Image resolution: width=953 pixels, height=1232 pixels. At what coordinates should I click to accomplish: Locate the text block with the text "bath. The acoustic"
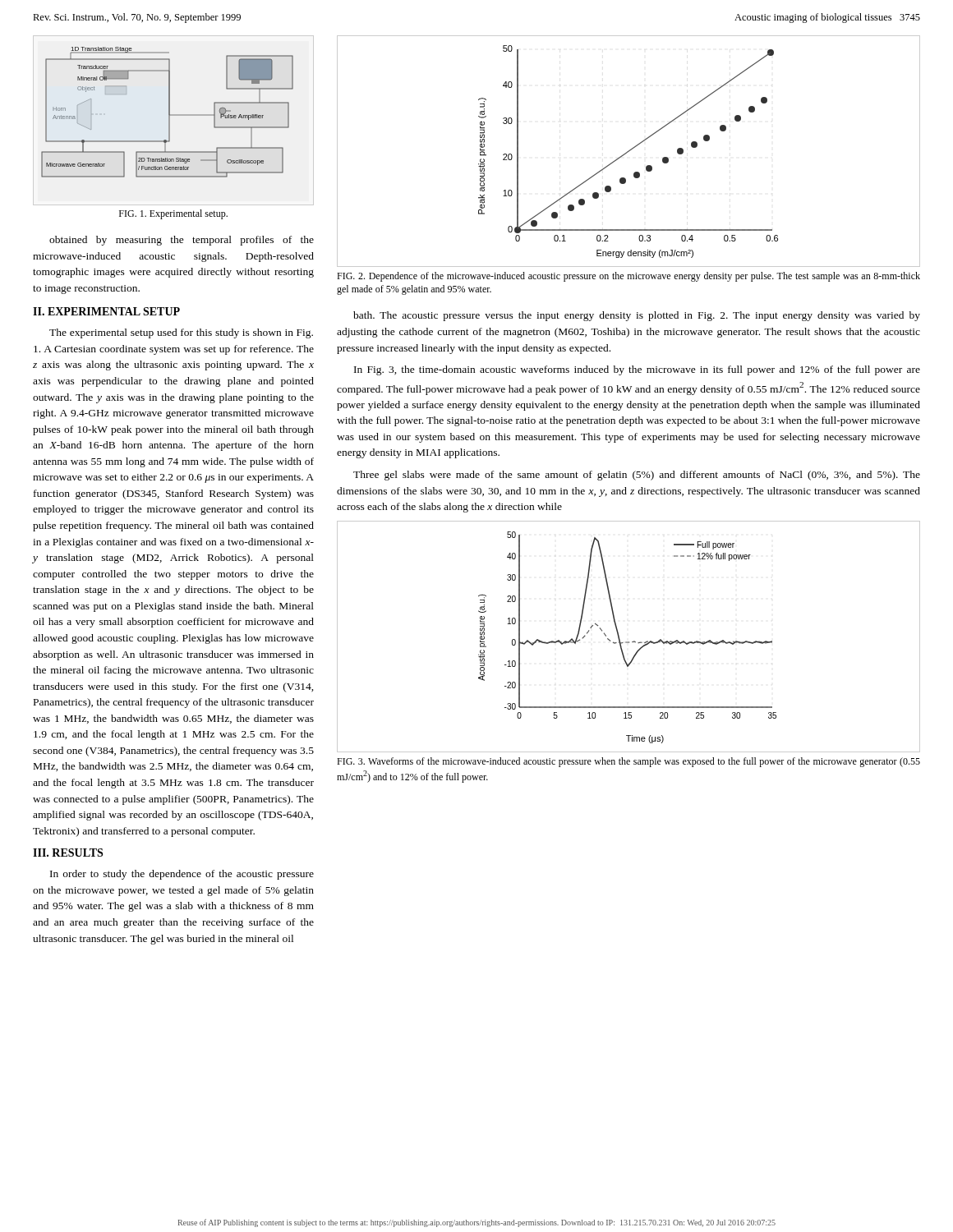click(x=628, y=411)
